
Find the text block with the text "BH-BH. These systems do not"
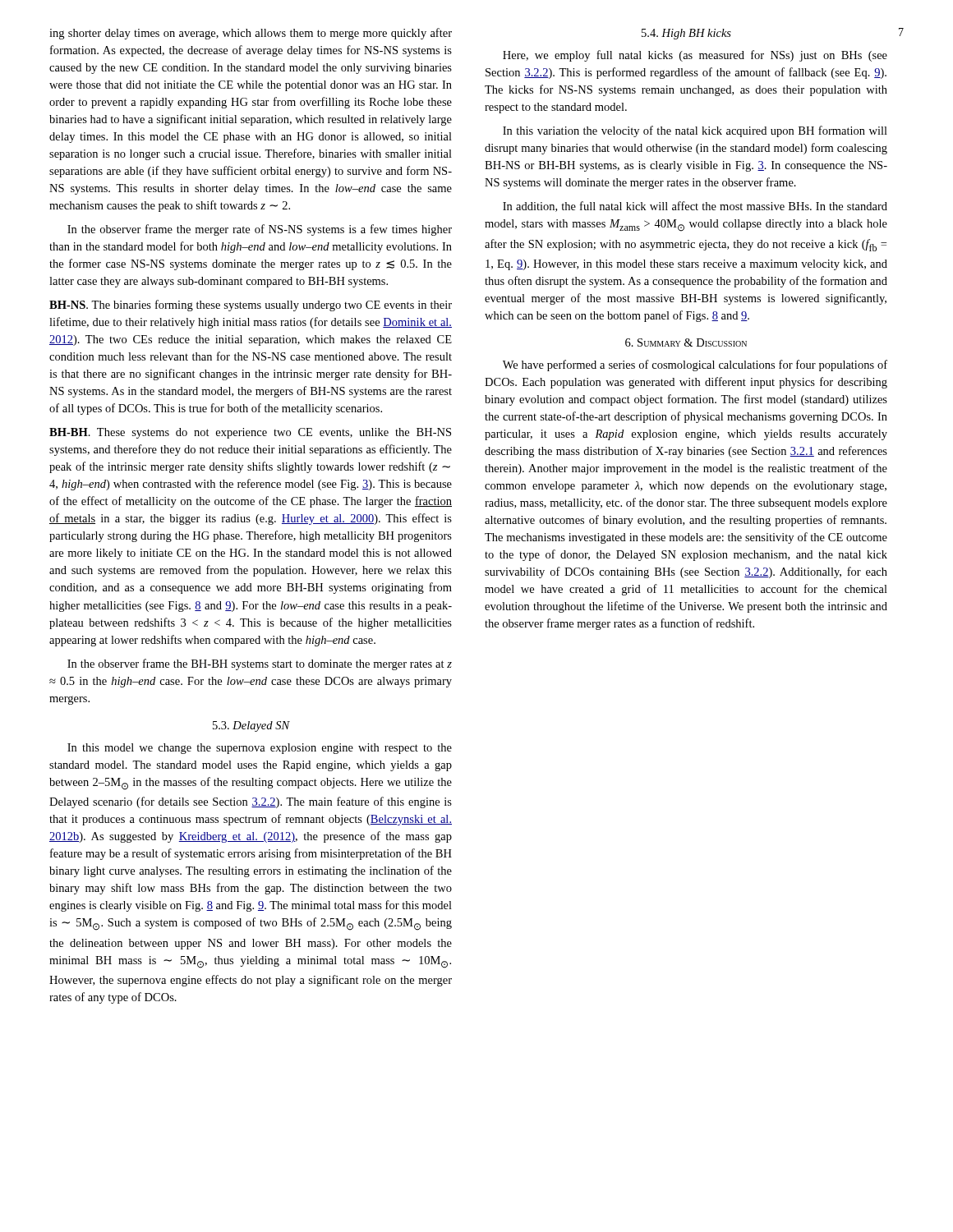pos(251,536)
